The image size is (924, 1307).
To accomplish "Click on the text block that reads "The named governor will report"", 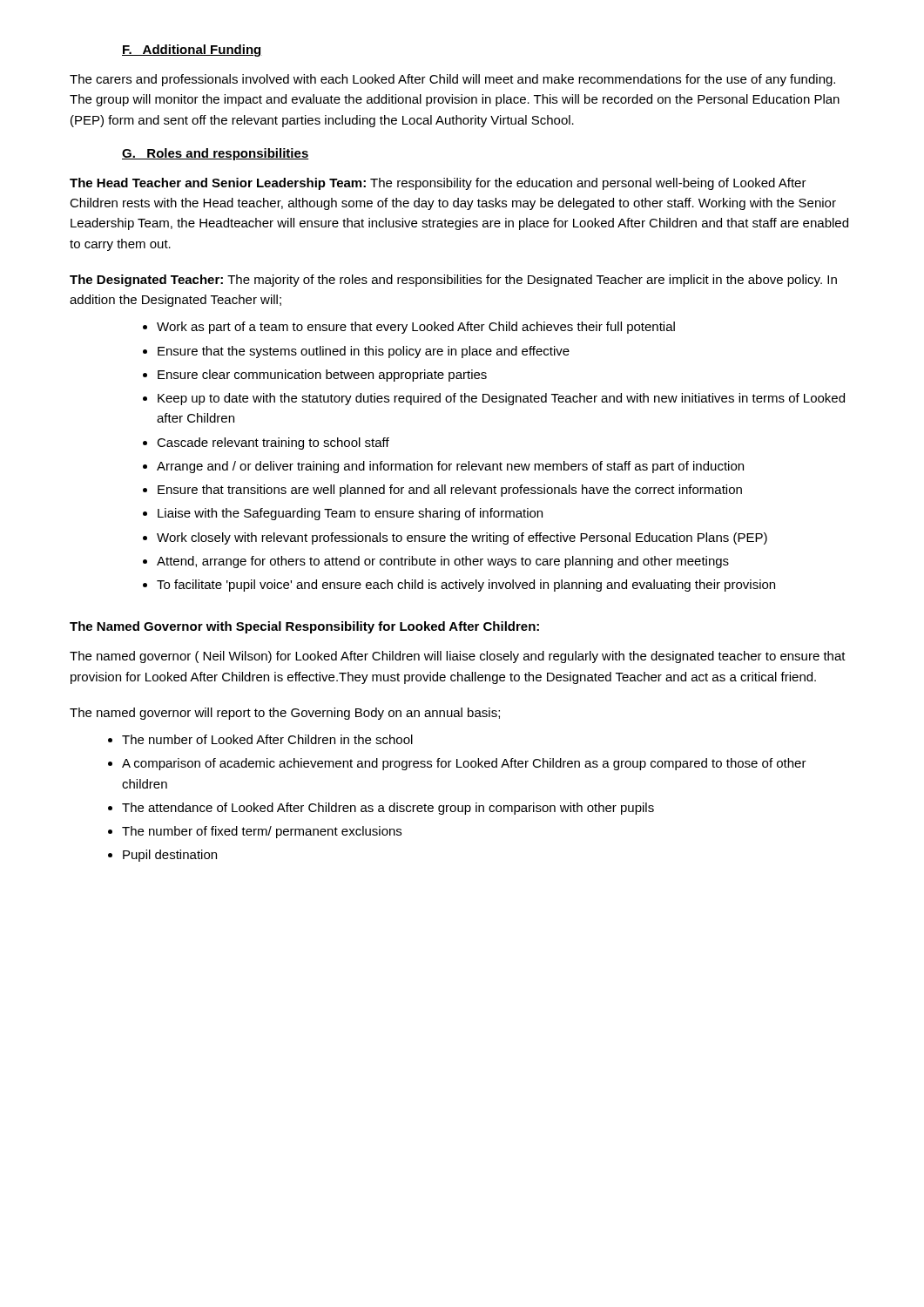I will tap(285, 712).
